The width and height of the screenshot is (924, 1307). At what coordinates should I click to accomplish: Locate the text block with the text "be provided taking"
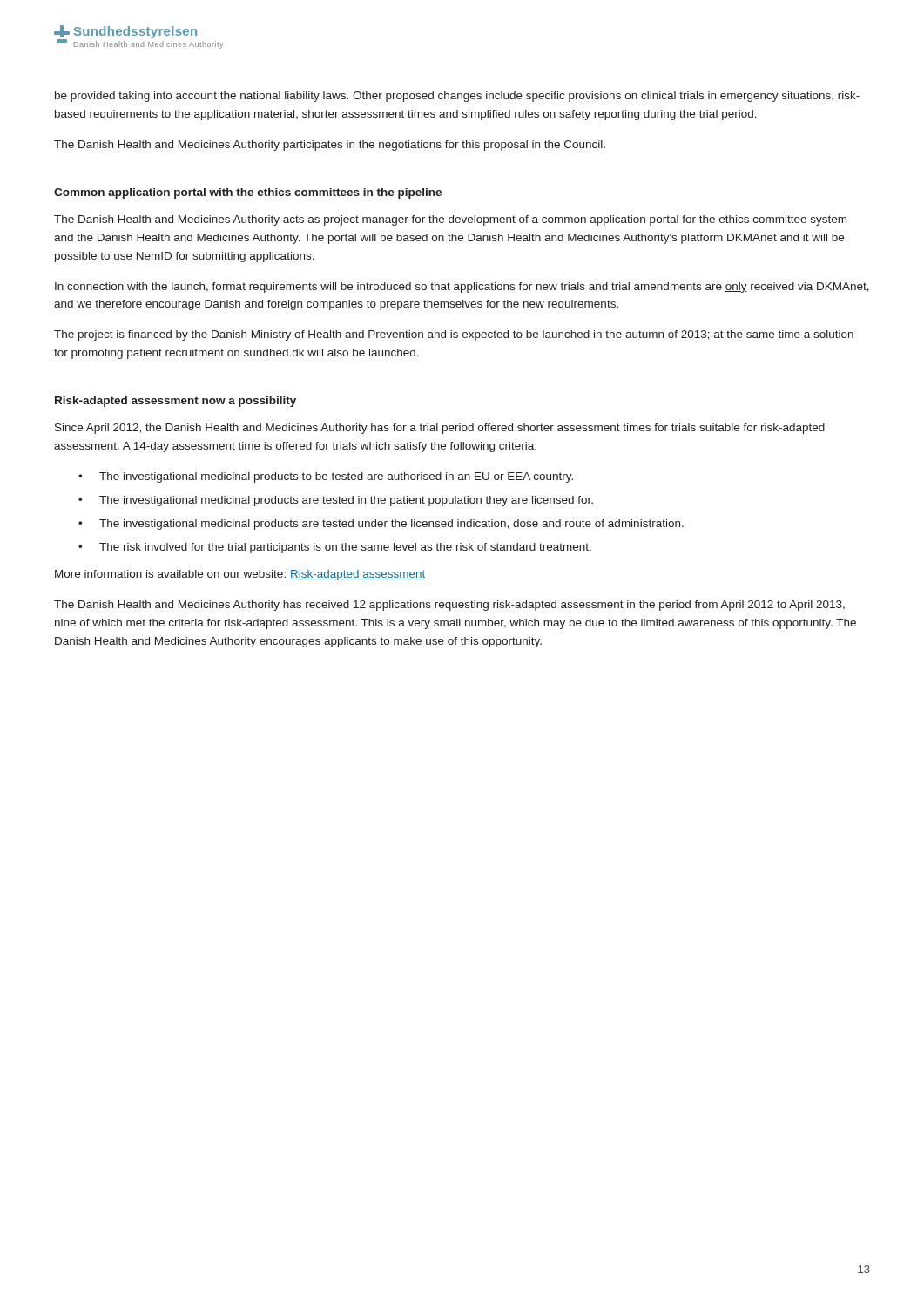pos(457,104)
